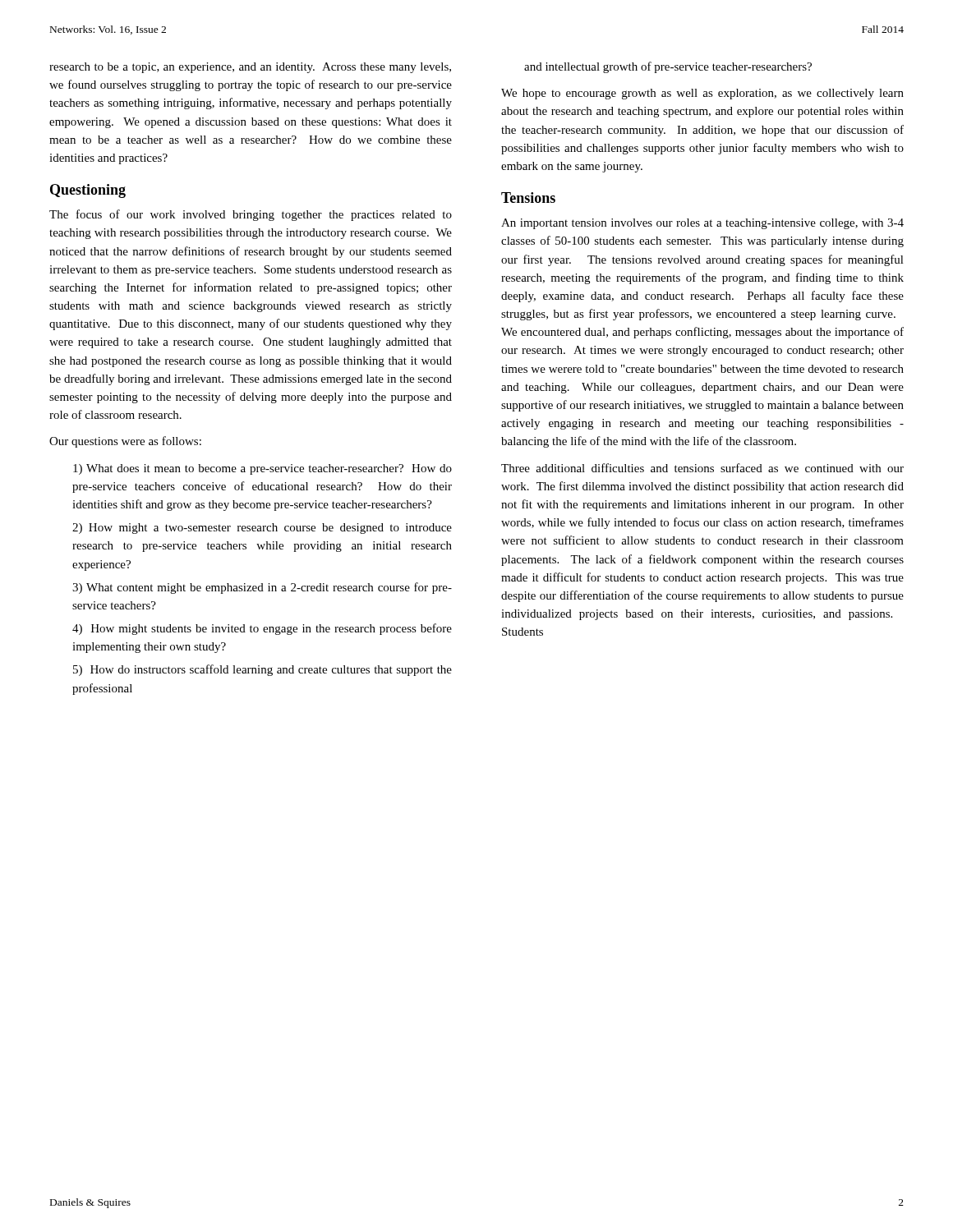The image size is (953, 1232).
Task: Point to the block beginning "An important tension involves our roles at a"
Action: tap(702, 332)
